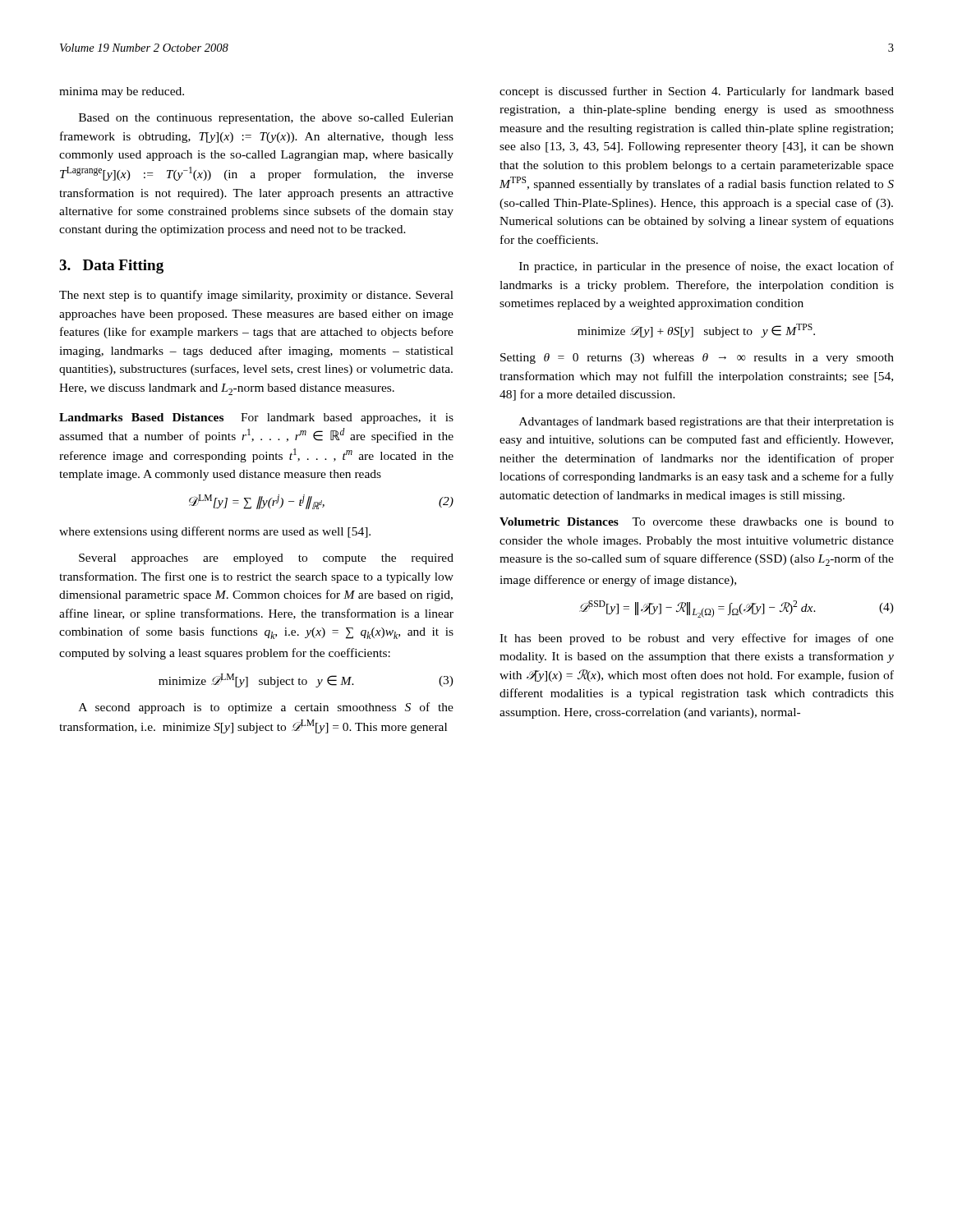This screenshot has width=953, height=1232.
Task: Find the block on this page that starts "where extensions using different norms are"
Action: pos(256,532)
